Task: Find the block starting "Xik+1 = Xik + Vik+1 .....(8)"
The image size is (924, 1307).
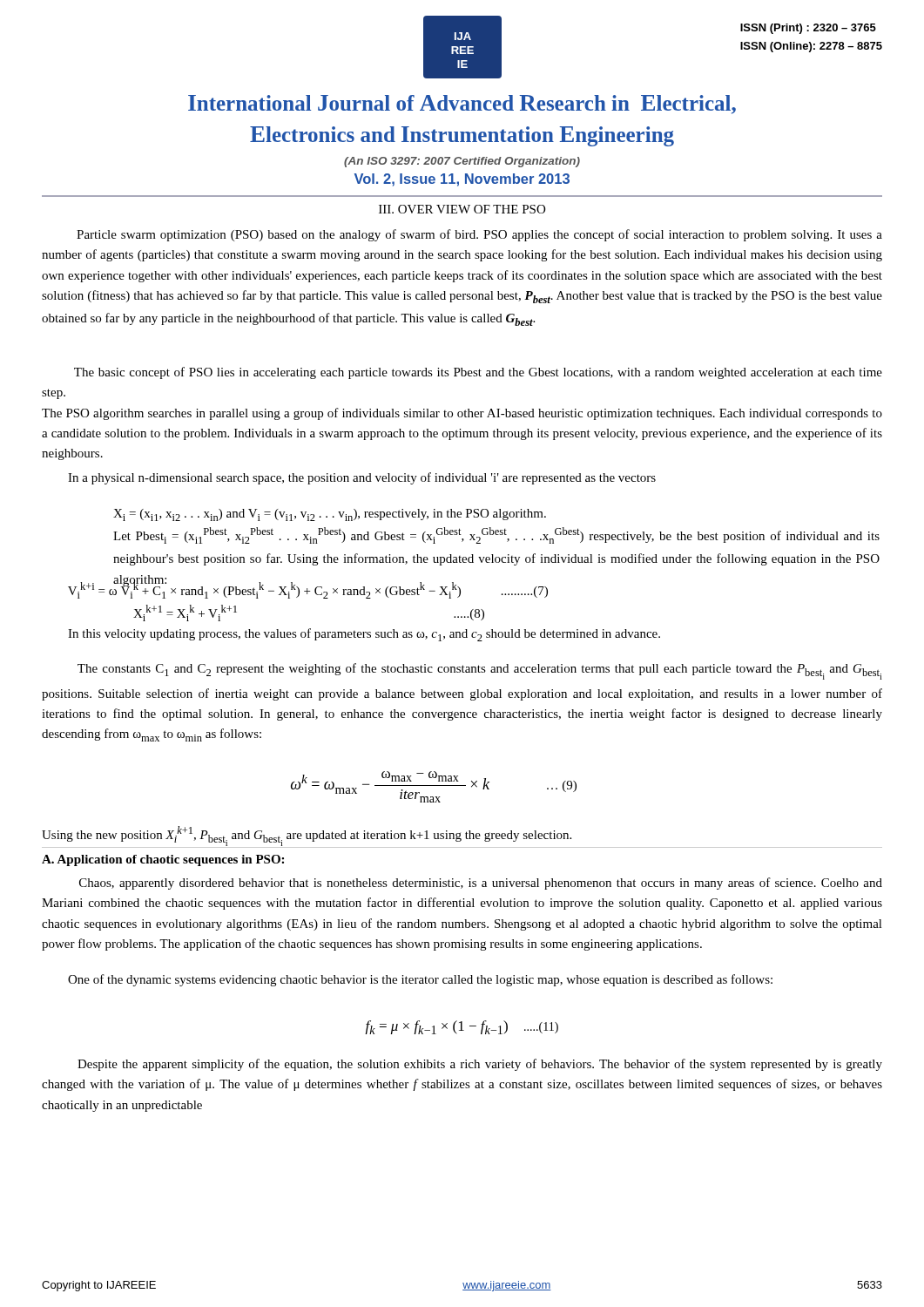Action: point(188,615)
